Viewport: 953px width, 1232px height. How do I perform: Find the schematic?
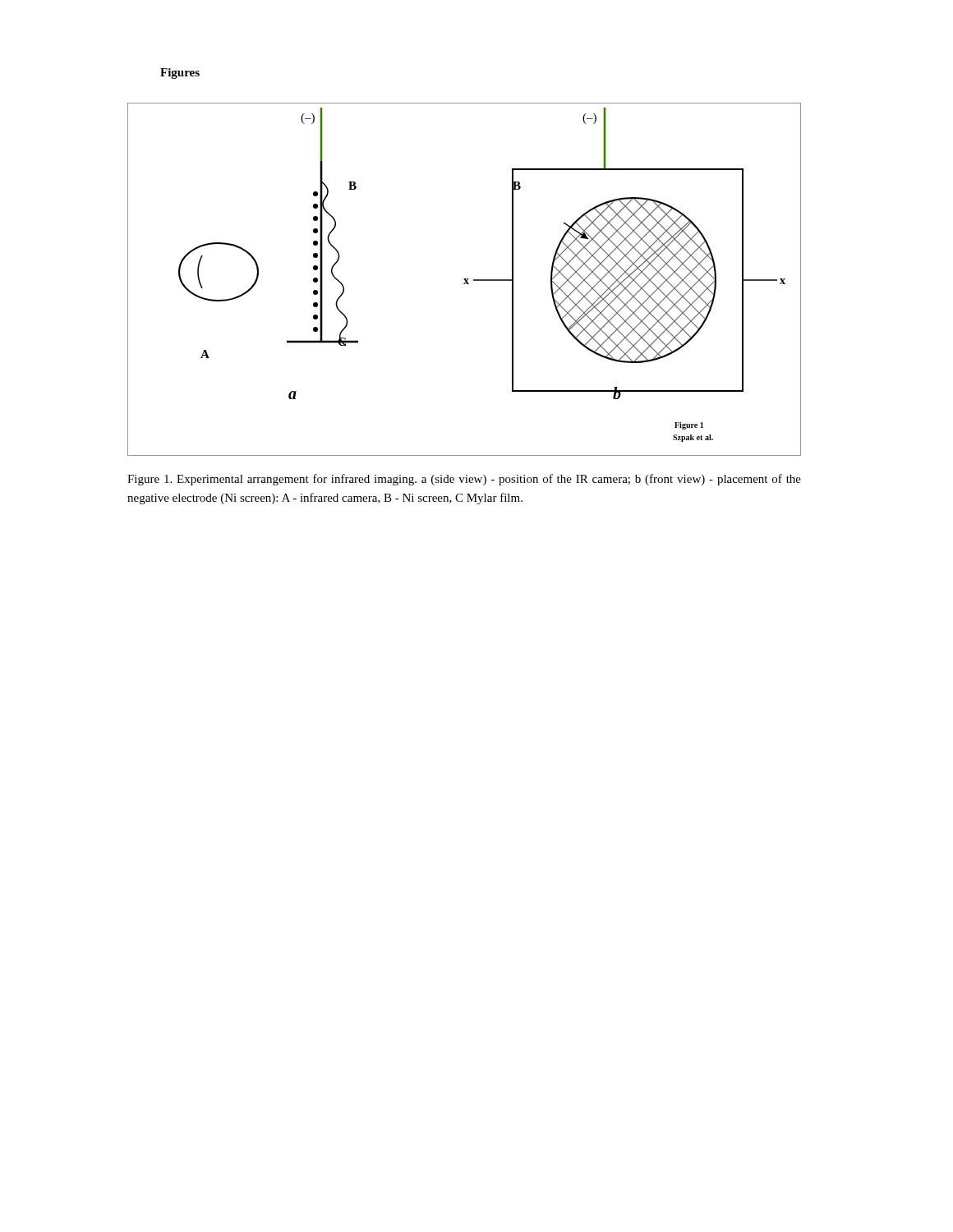point(464,279)
